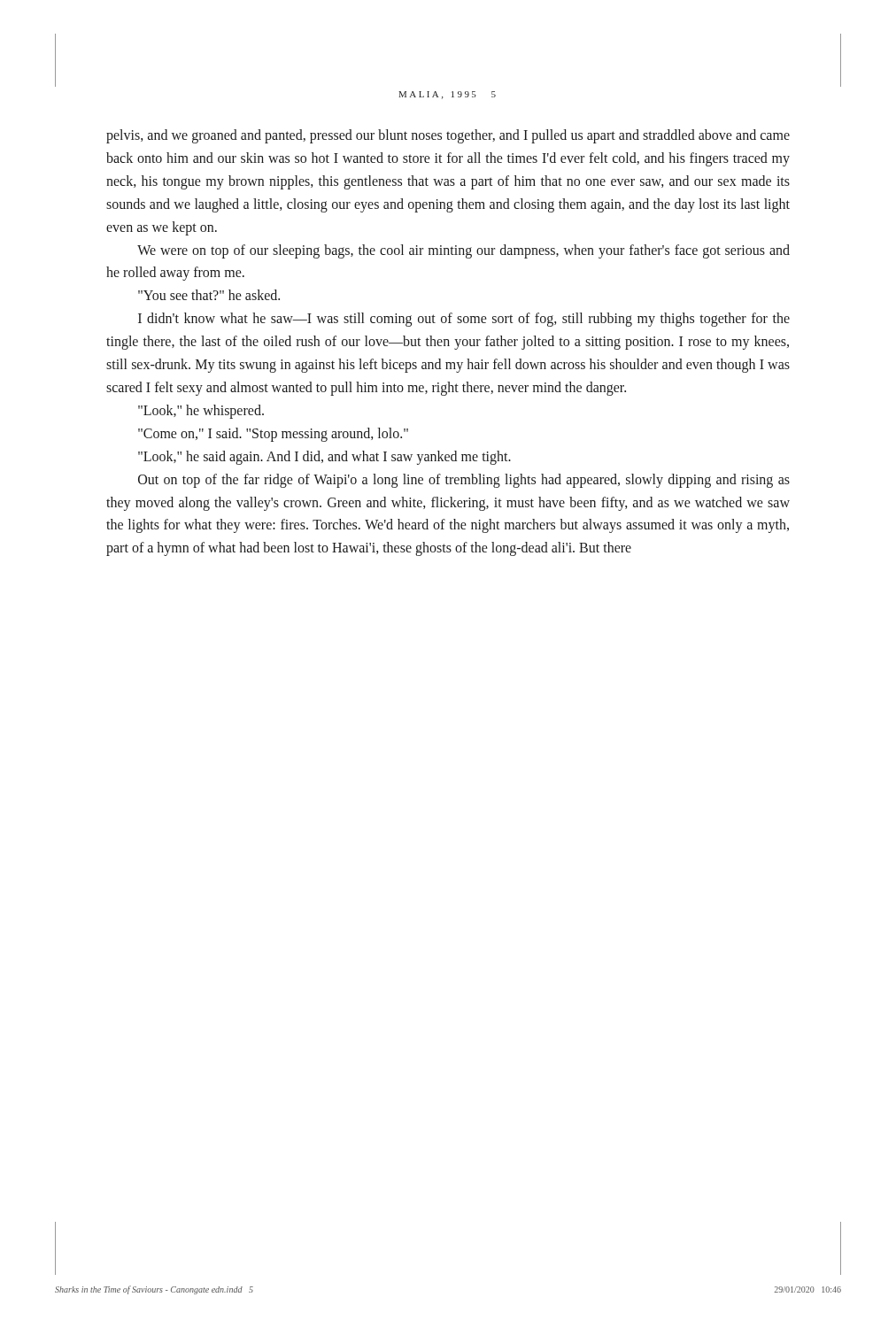Find the text block containing "I didn't know what"
This screenshot has height=1328, width=896.
448,353
